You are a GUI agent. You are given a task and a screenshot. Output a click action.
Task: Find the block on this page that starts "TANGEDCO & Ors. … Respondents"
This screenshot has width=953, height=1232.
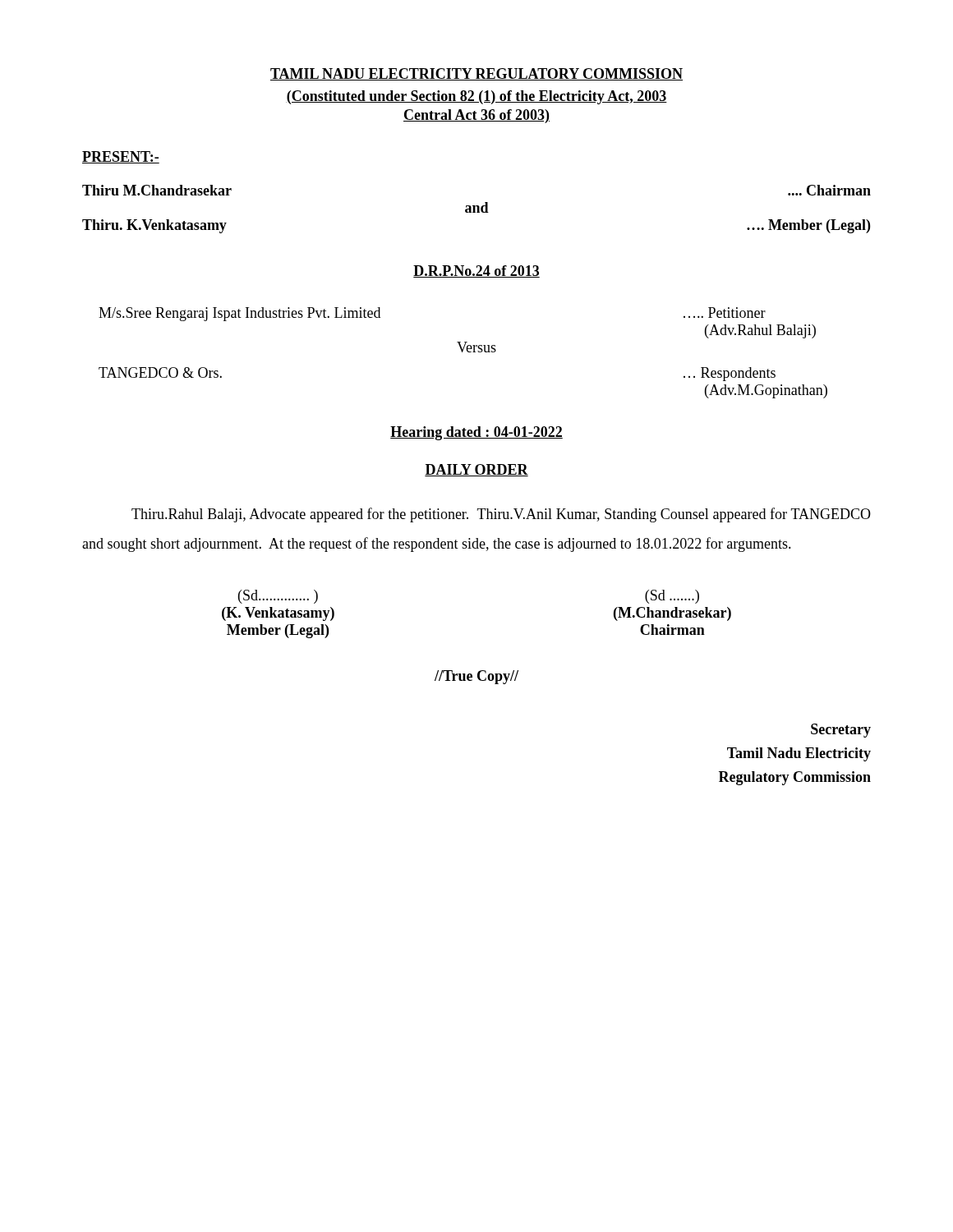coord(161,374)
